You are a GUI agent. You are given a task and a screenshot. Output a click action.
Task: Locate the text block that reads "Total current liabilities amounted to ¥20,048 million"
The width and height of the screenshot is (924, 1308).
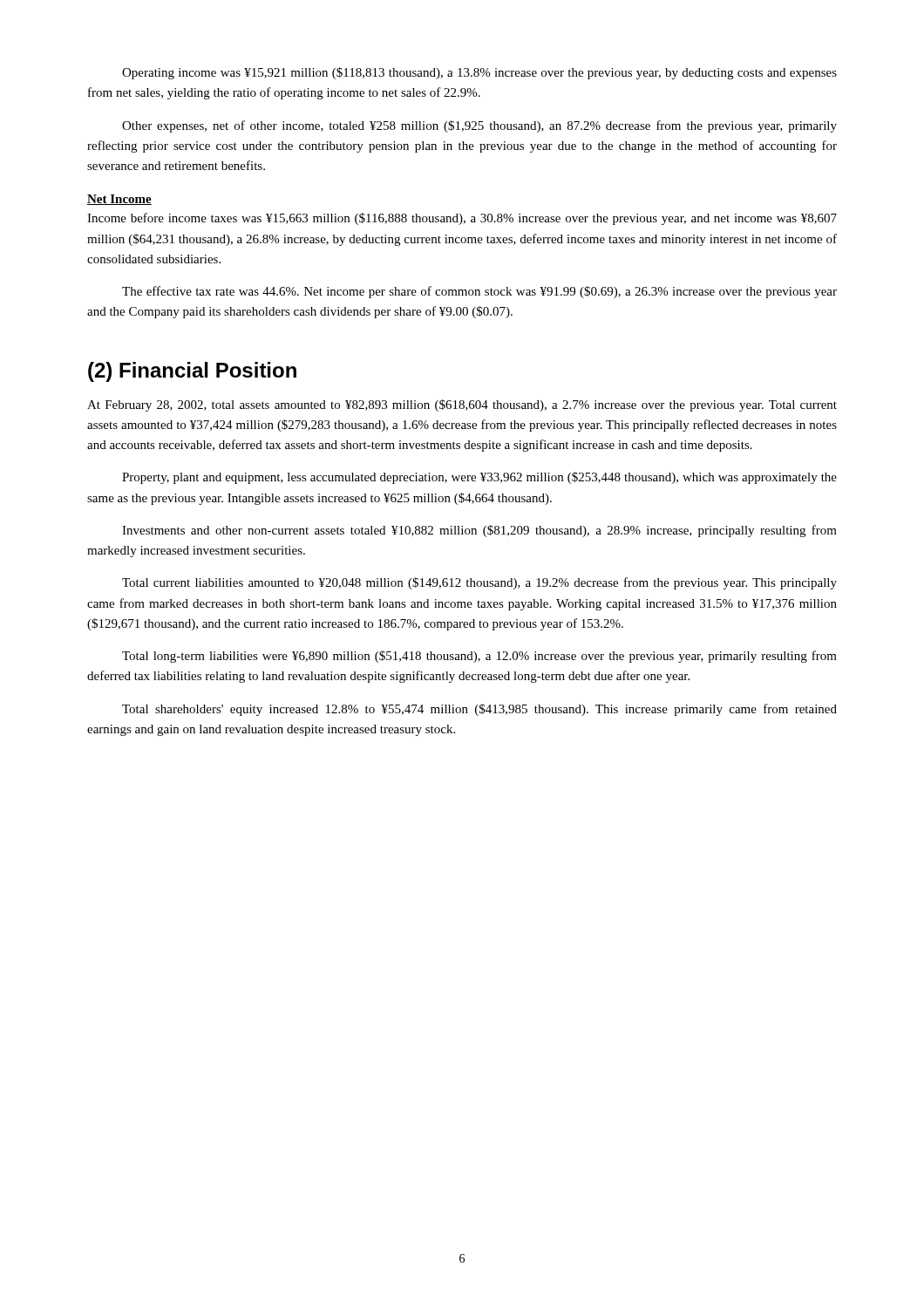462,604
